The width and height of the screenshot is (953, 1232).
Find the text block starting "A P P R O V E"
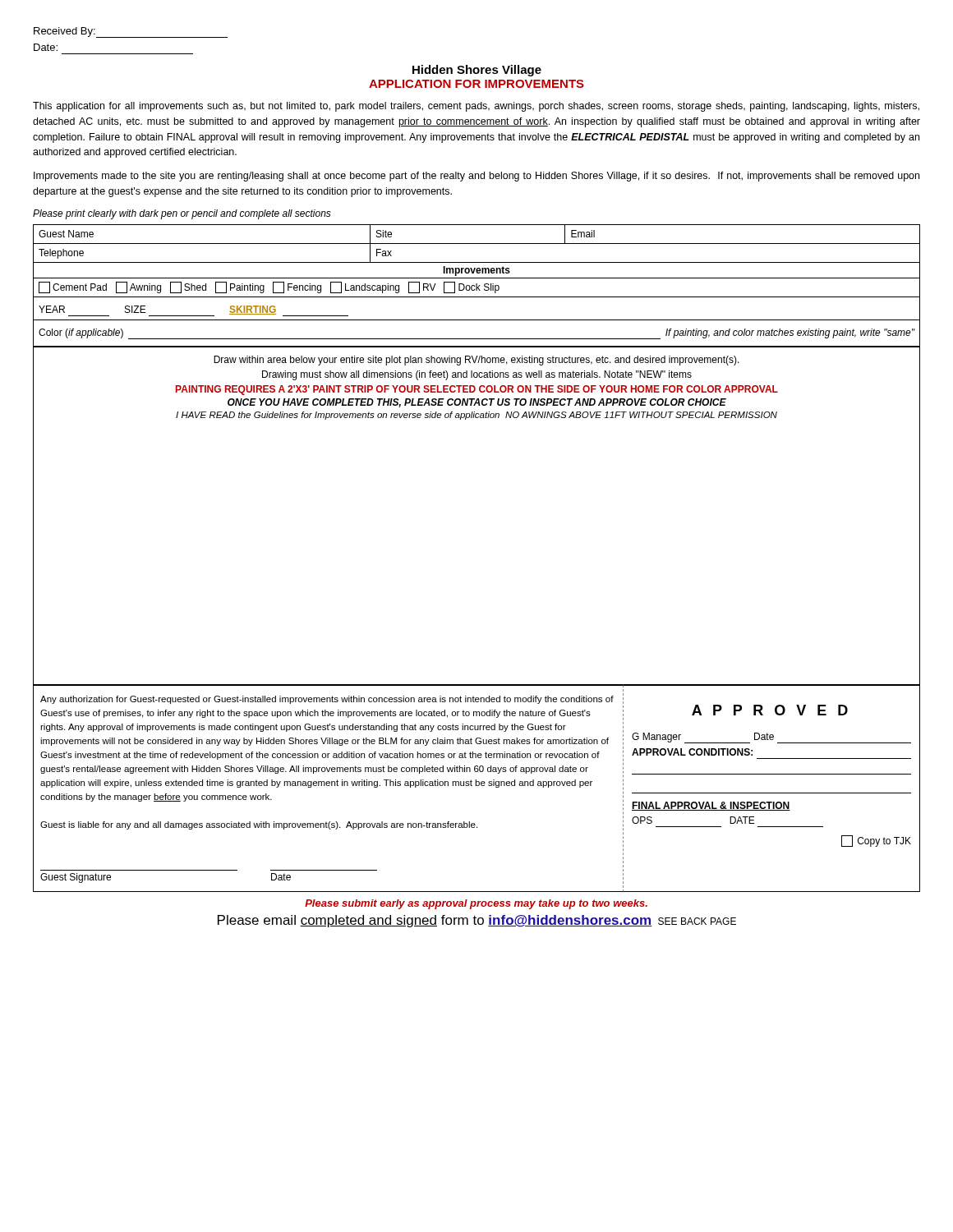771,774
